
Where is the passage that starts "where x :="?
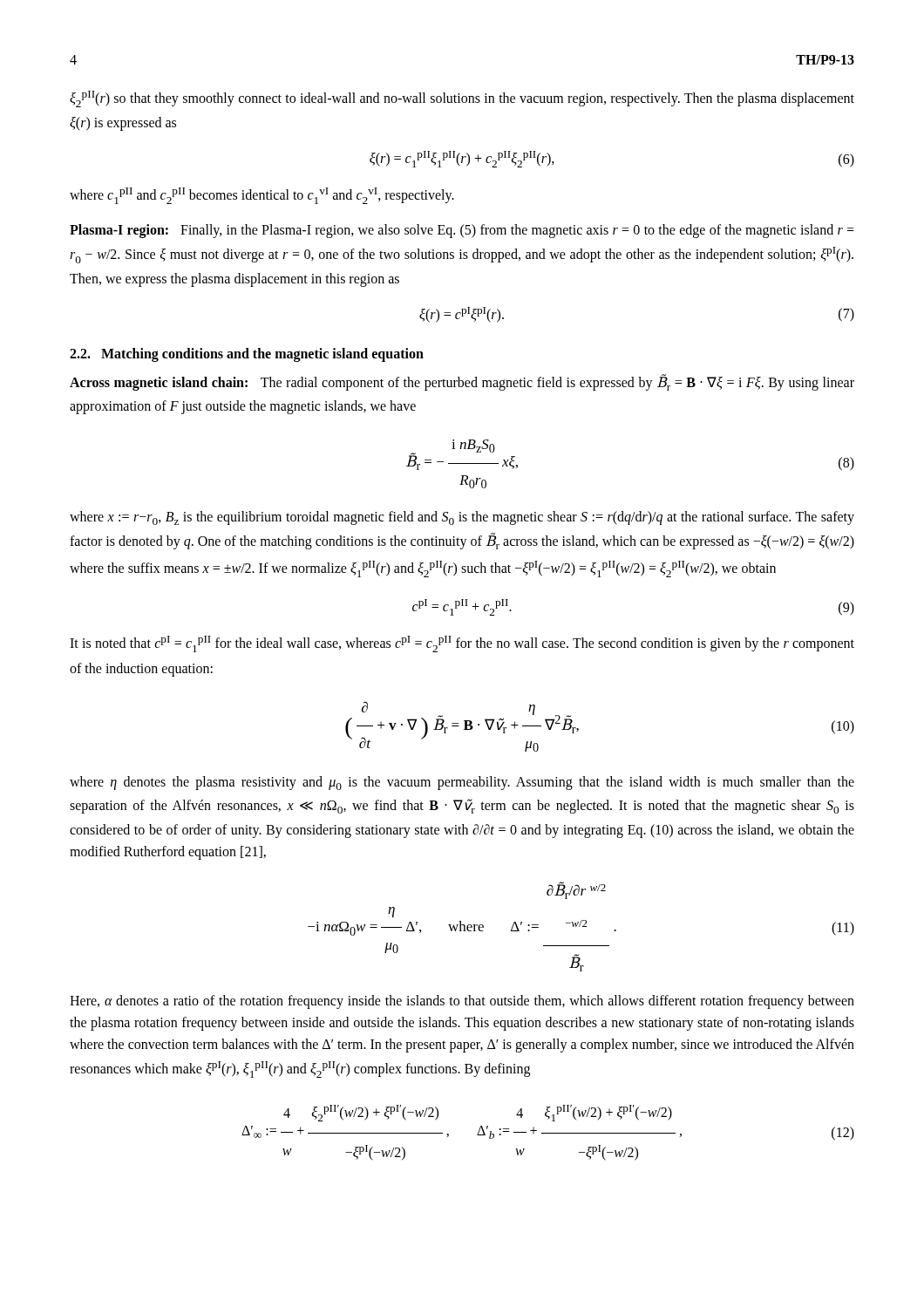462,545
